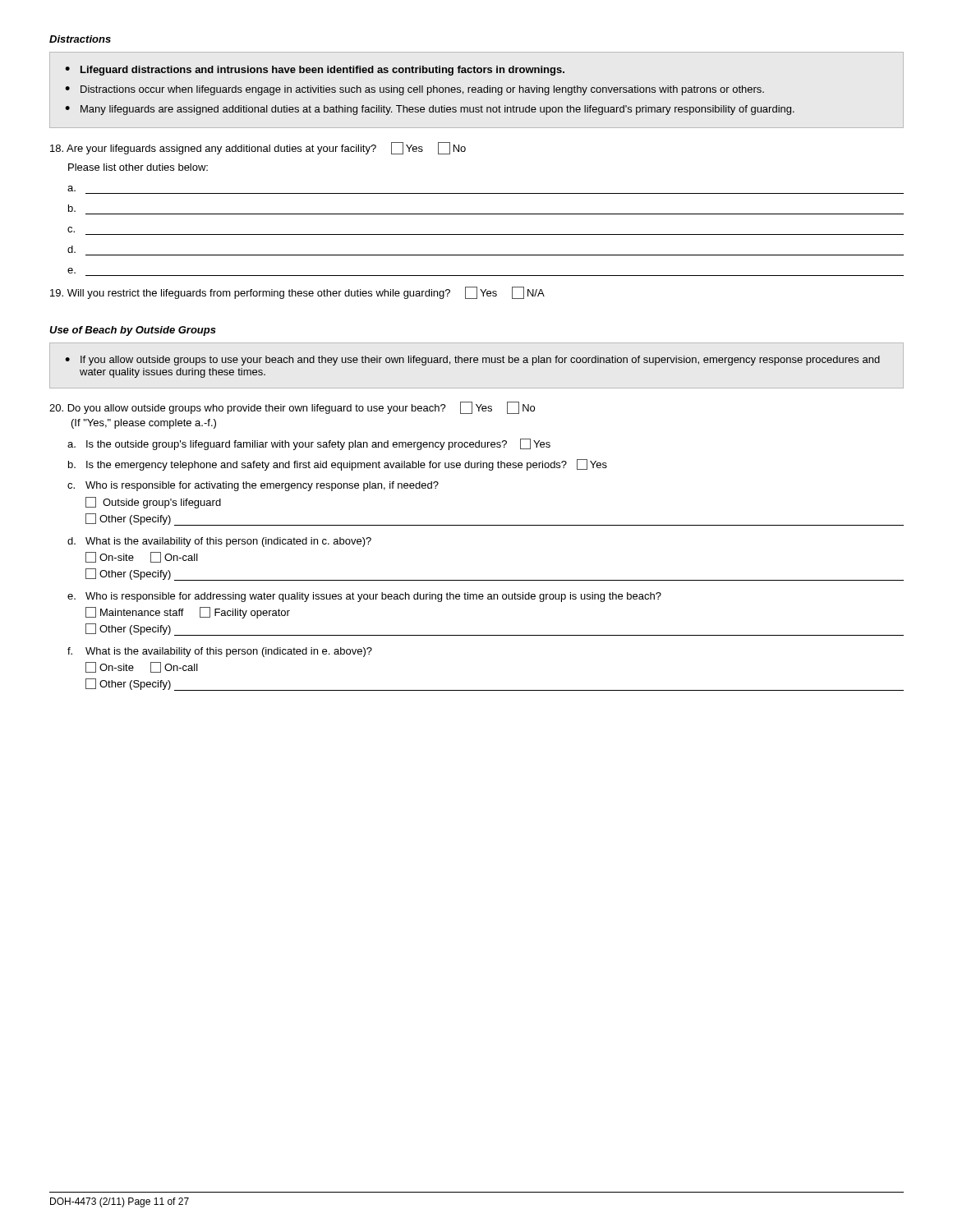Find the block starting "Are your lifeguards assigned any"
953x1232 pixels.
click(258, 148)
